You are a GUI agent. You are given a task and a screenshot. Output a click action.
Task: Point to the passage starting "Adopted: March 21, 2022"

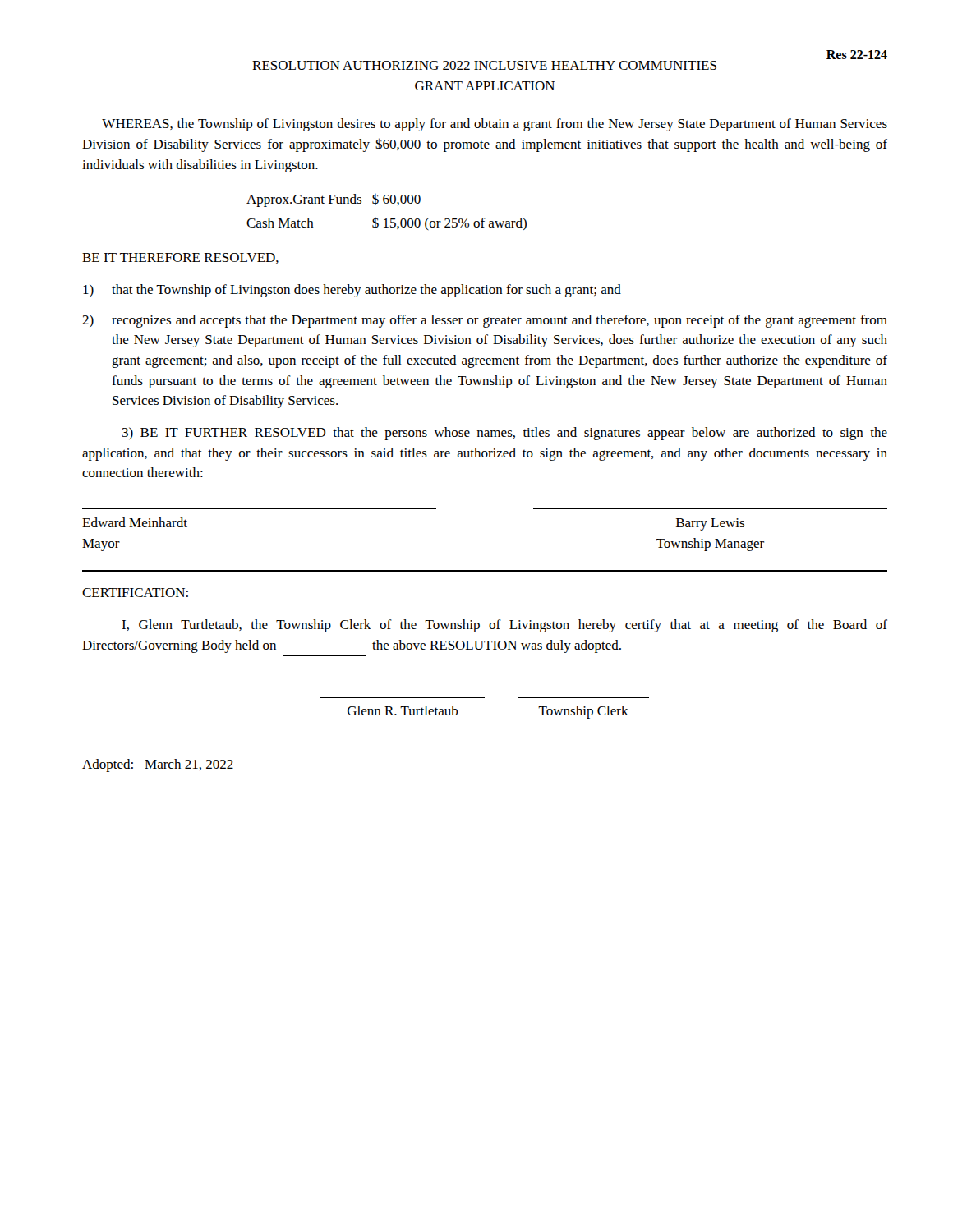pyautogui.click(x=158, y=764)
